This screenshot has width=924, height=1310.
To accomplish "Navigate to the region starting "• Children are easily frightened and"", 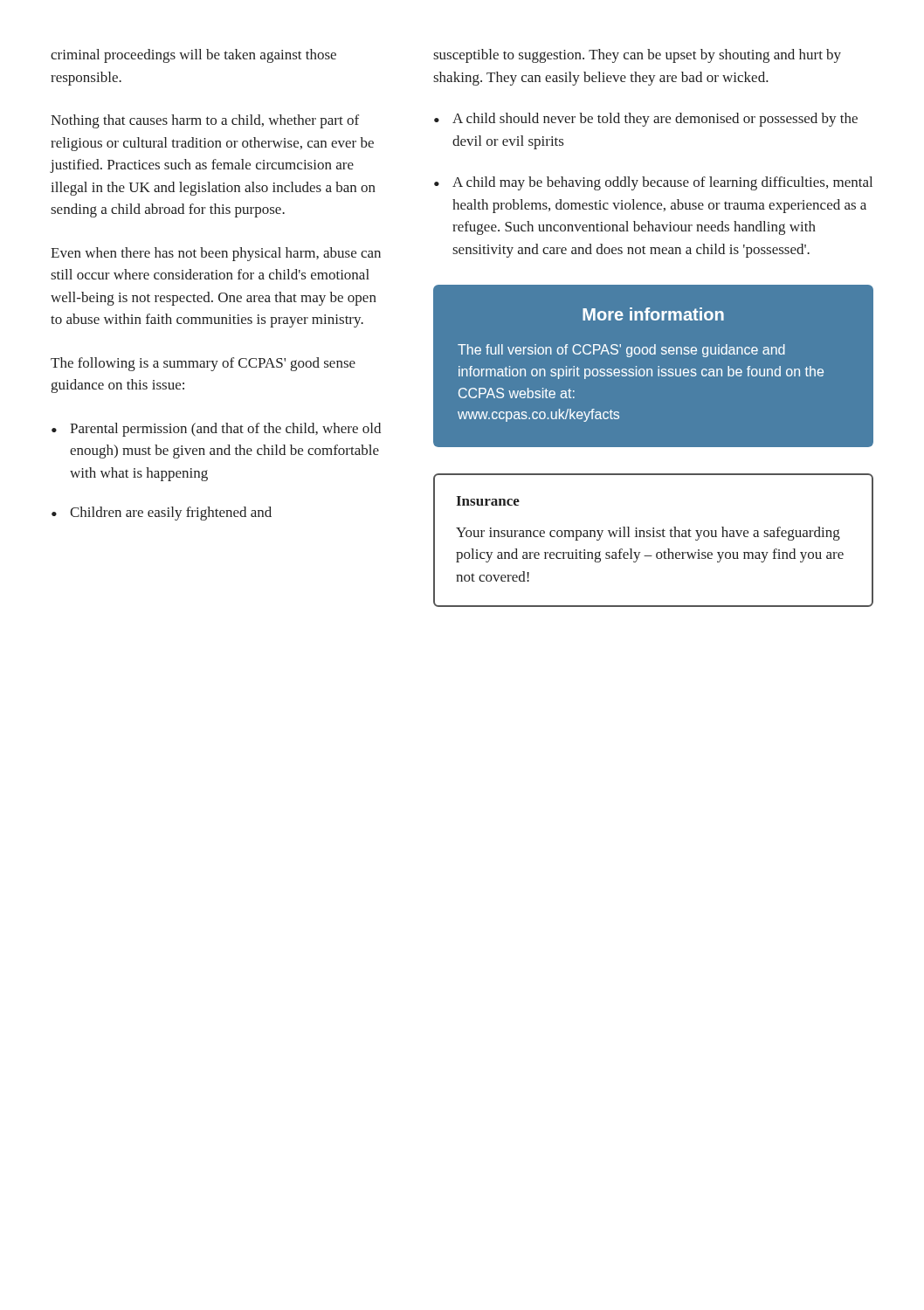I will (x=221, y=514).
